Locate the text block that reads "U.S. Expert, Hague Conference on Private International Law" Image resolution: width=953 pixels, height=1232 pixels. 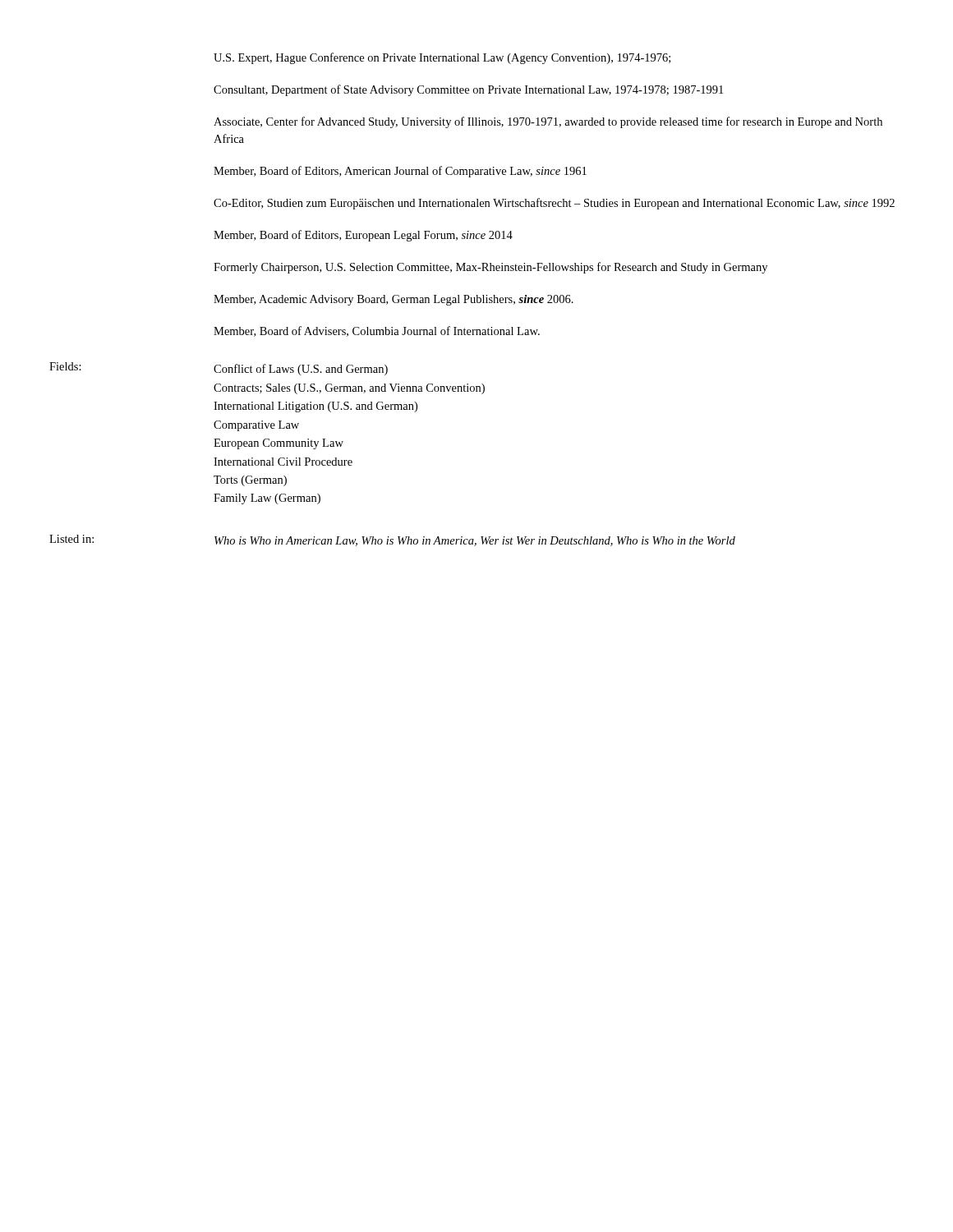[x=443, y=57]
